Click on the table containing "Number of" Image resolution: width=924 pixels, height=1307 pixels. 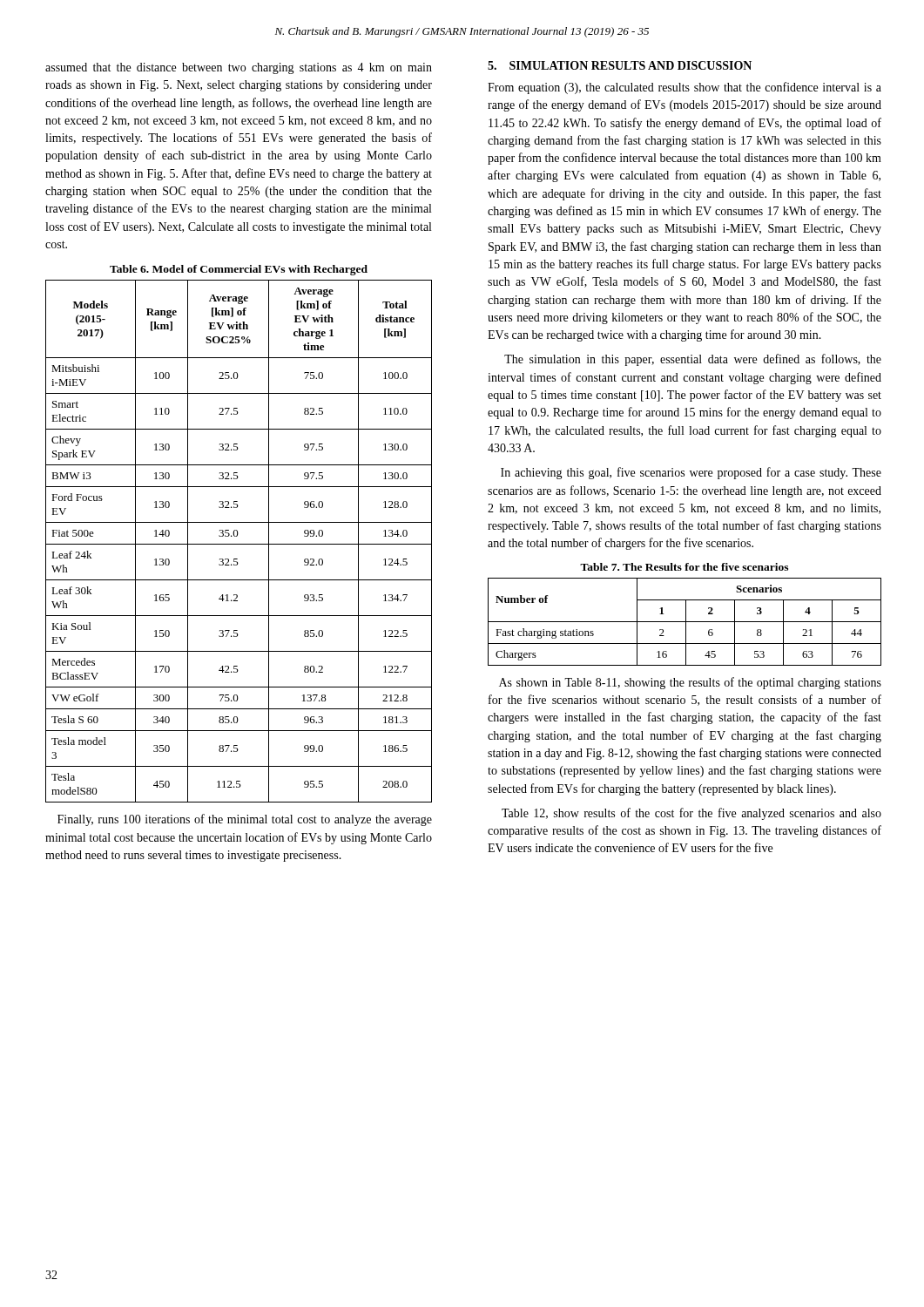[x=684, y=621]
